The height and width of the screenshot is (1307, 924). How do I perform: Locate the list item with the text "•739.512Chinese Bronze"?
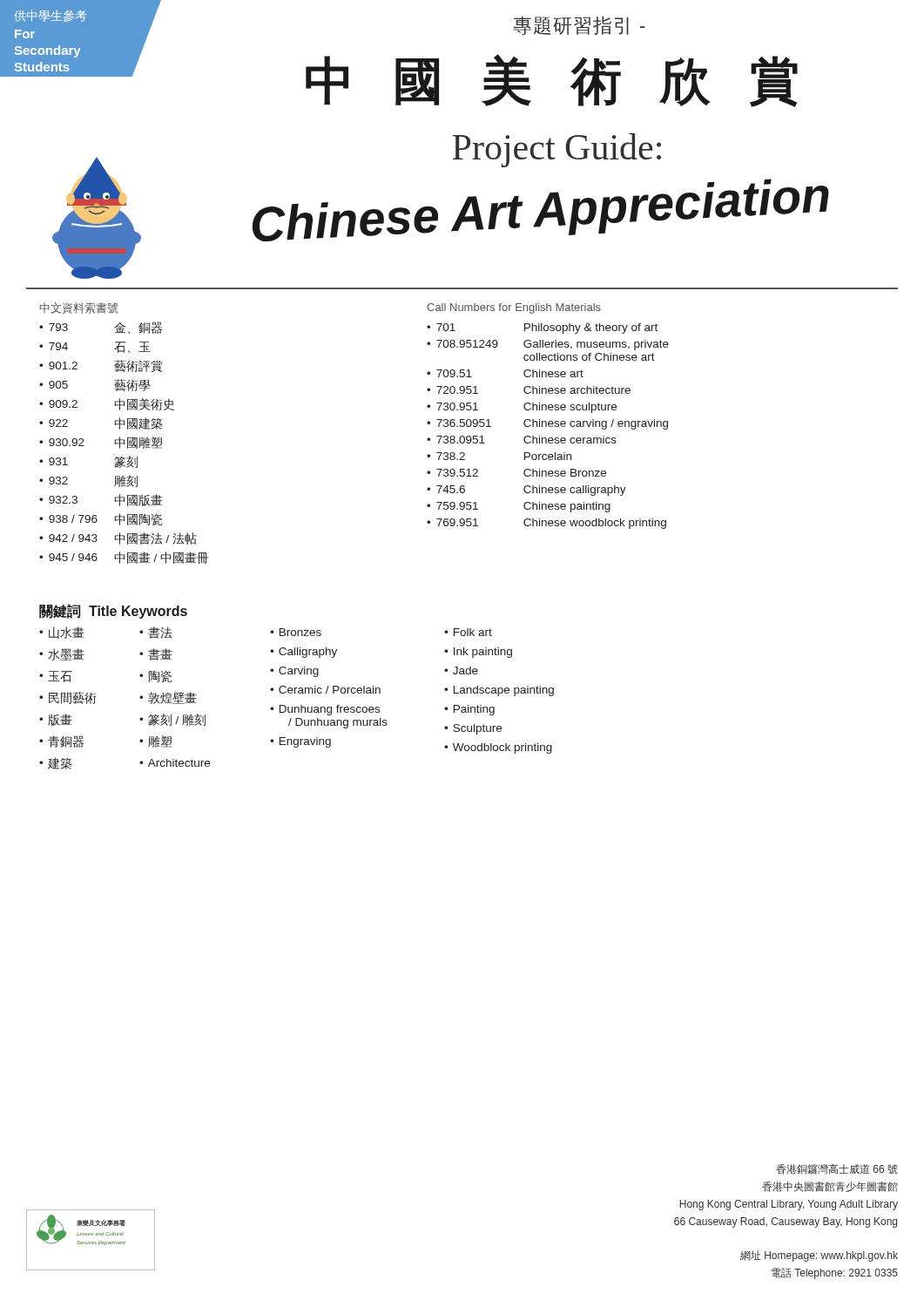pyautogui.click(x=517, y=473)
